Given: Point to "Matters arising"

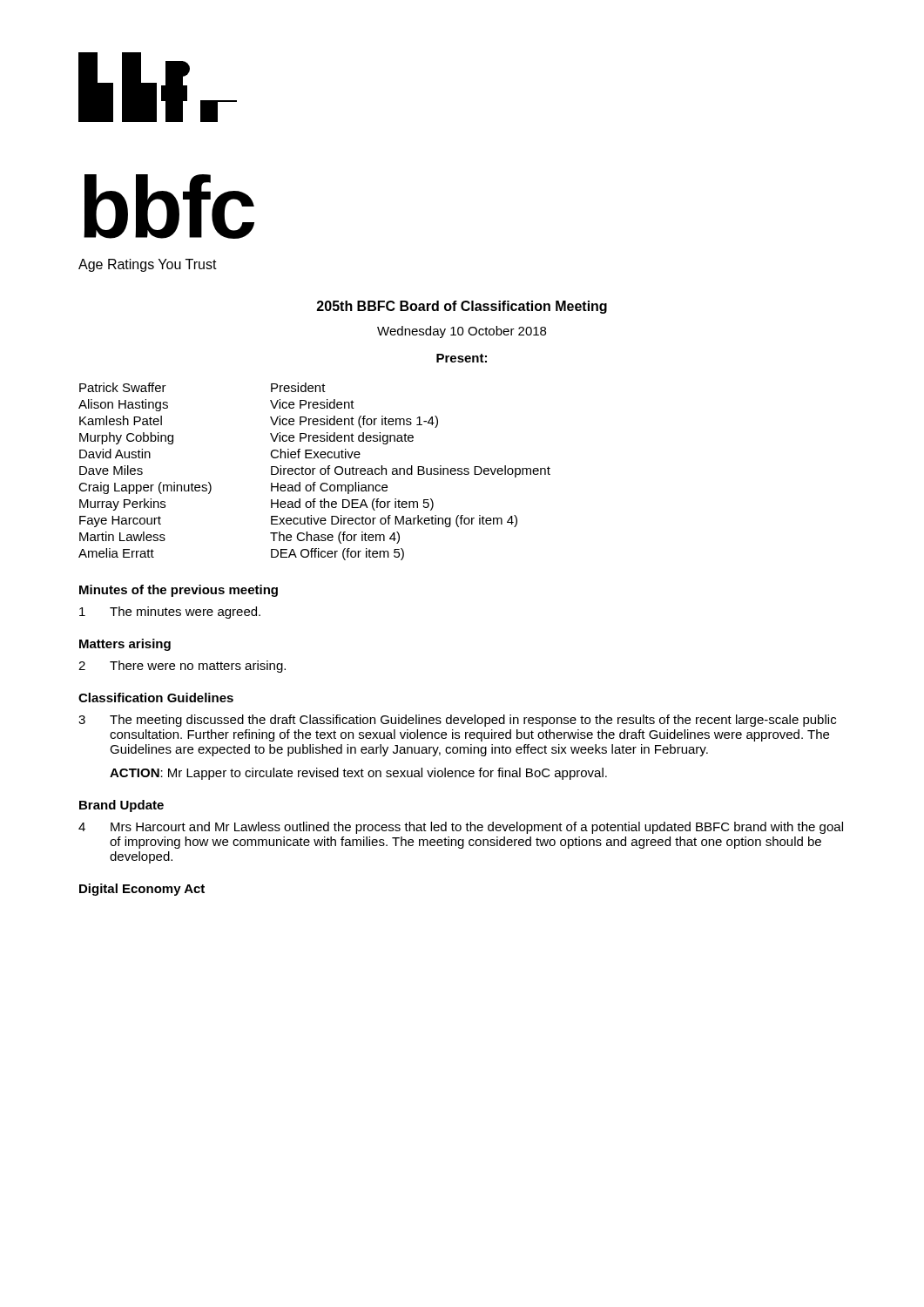Looking at the screenshot, I should pos(125,644).
